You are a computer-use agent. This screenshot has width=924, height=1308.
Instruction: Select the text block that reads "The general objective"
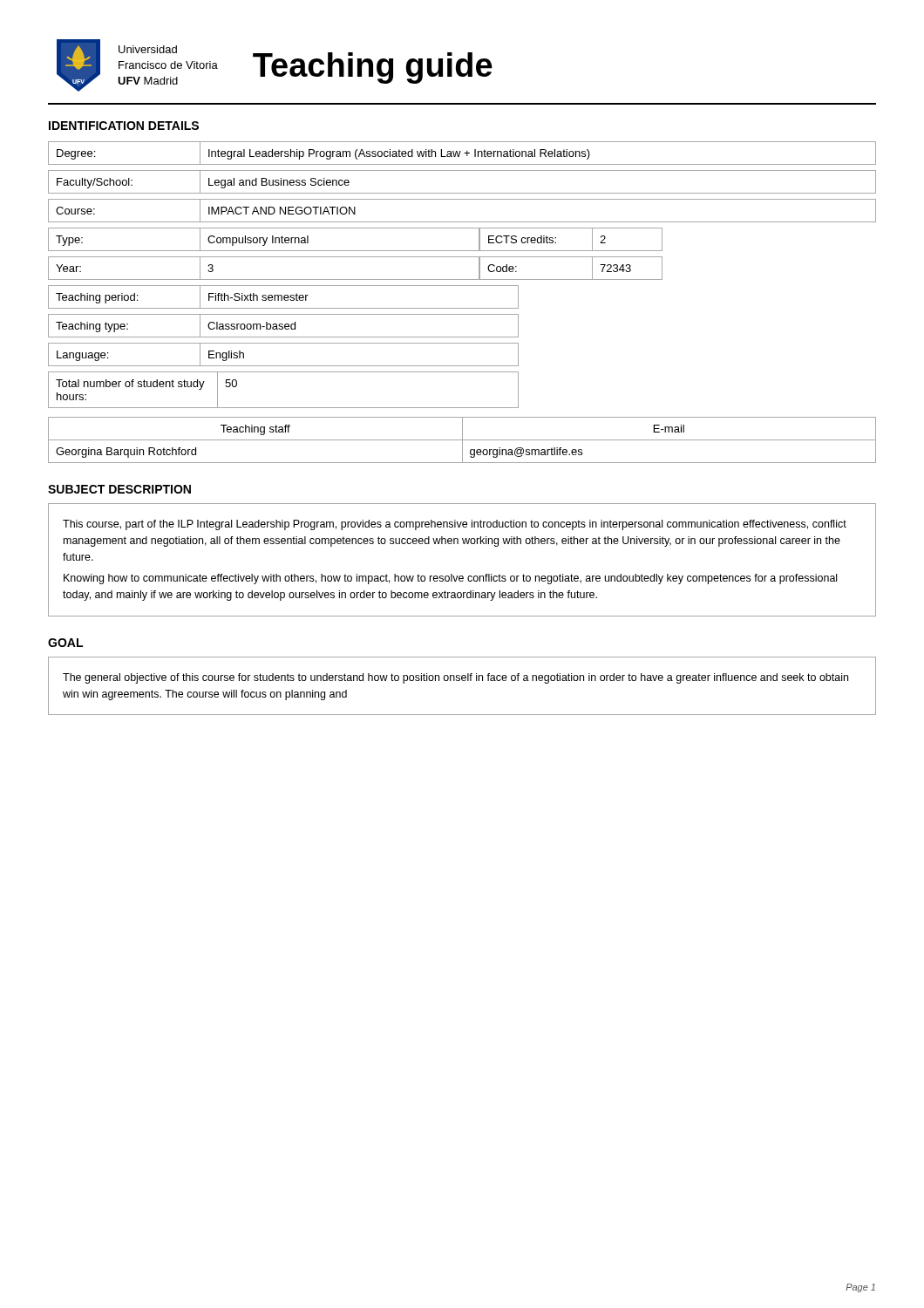462,686
